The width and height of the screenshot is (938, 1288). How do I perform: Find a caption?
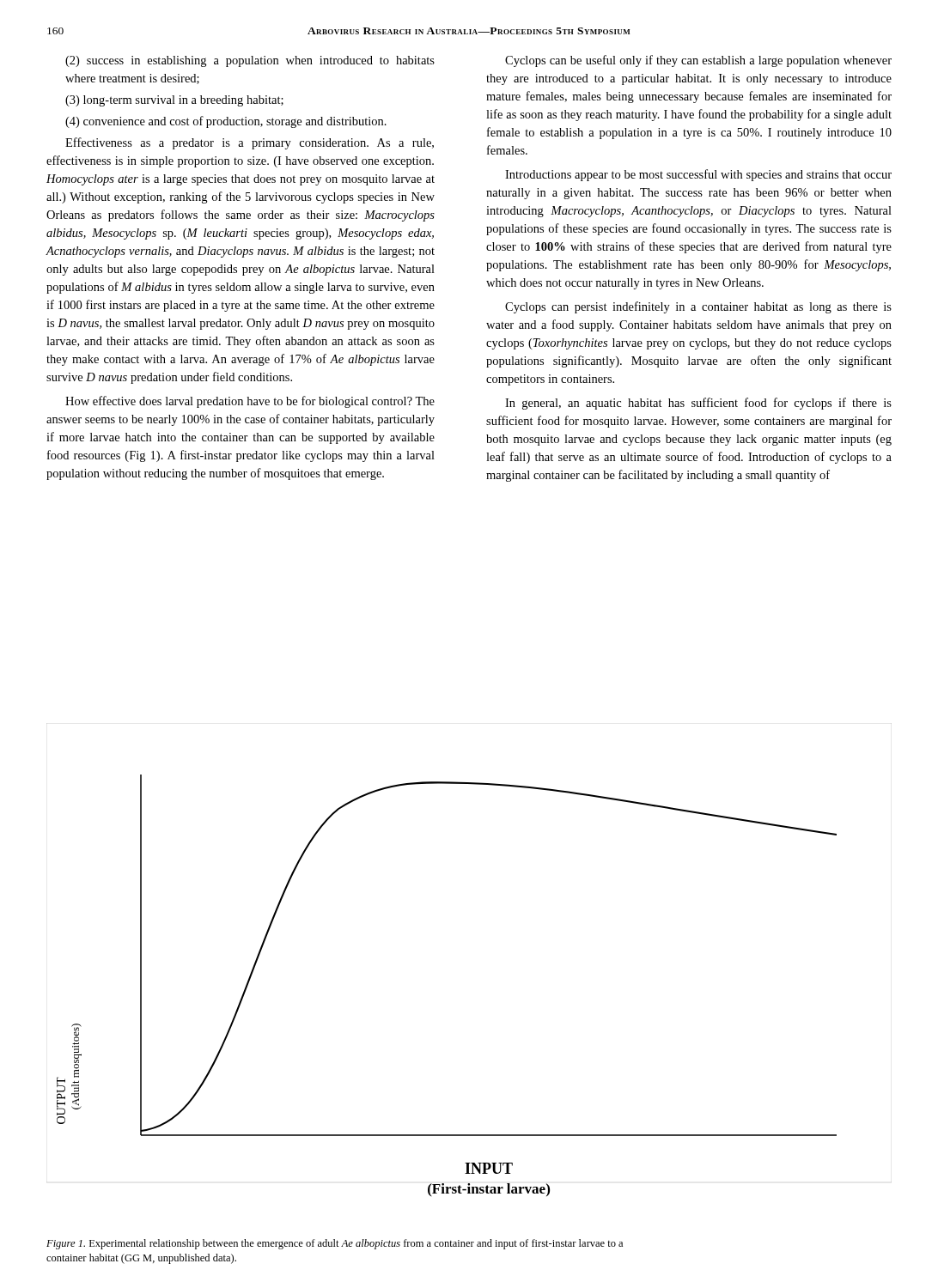335,1251
